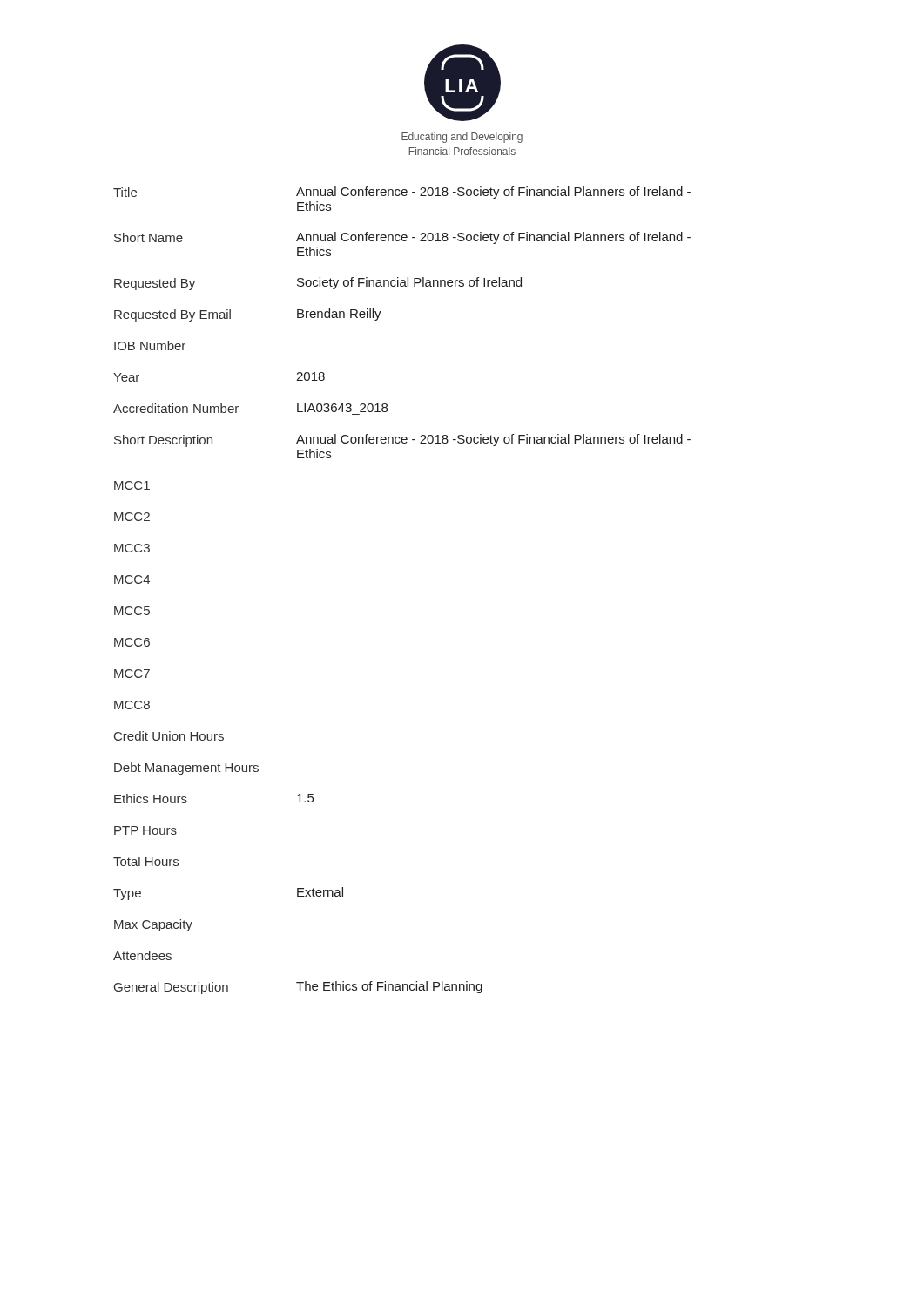The height and width of the screenshot is (1307, 924).
Task: Locate the text "Ethics Hours 1.5"
Action: coord(145,799)
